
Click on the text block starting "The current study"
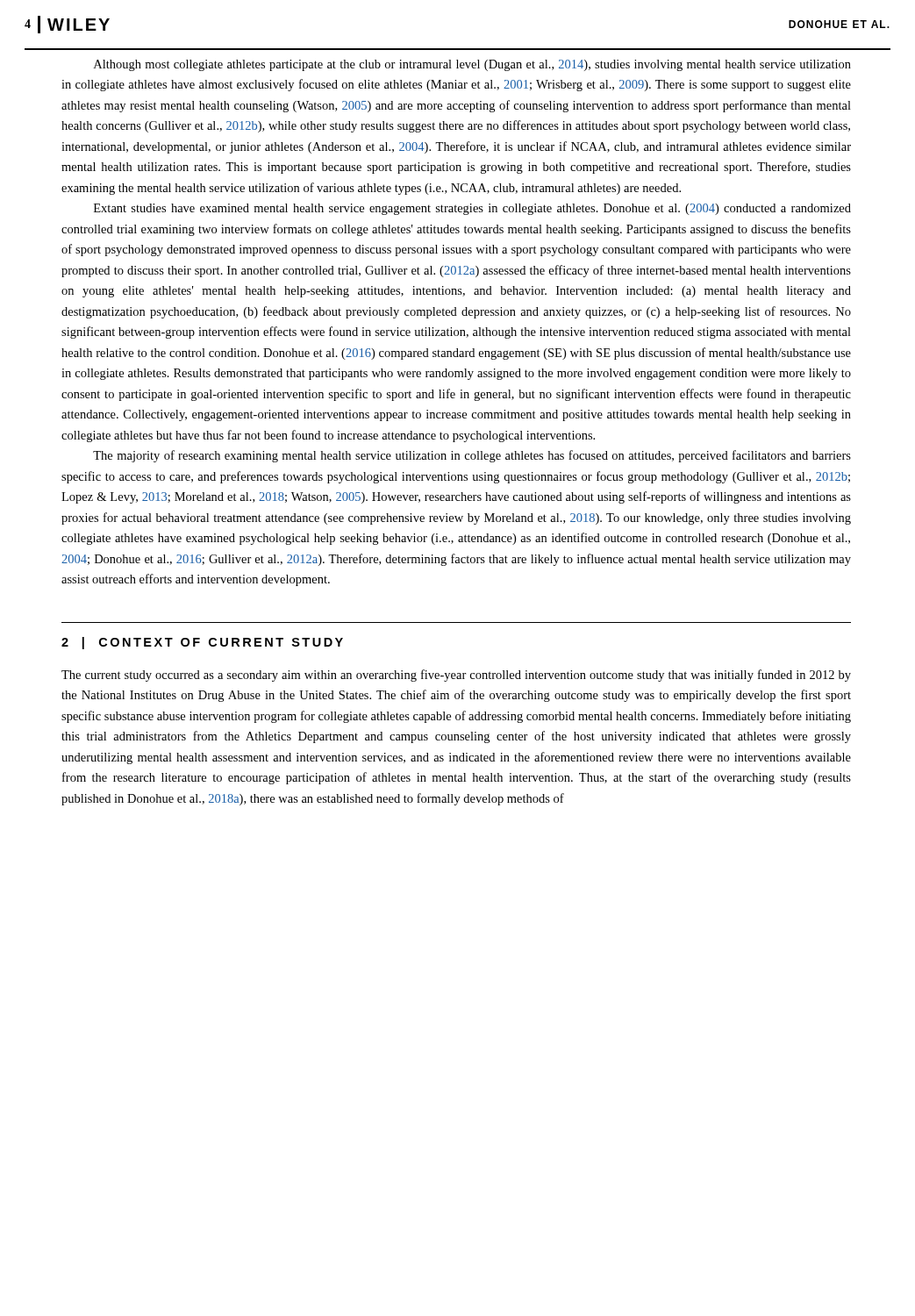456,737
